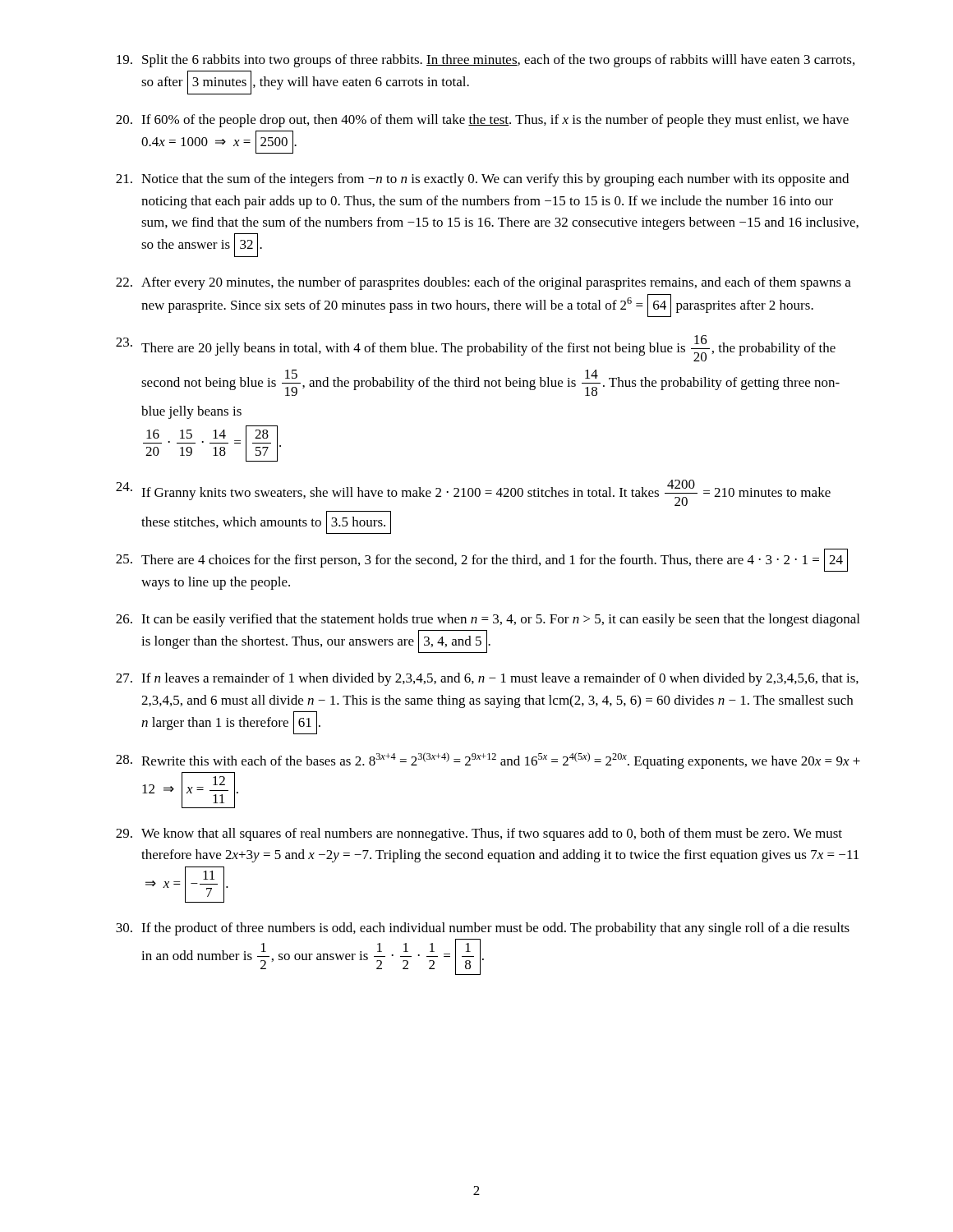Image resolution: width=953 pixels, height=1232 pixels.
Task: Locate the block of text that opens with "26. It can"
Action: 476,631
